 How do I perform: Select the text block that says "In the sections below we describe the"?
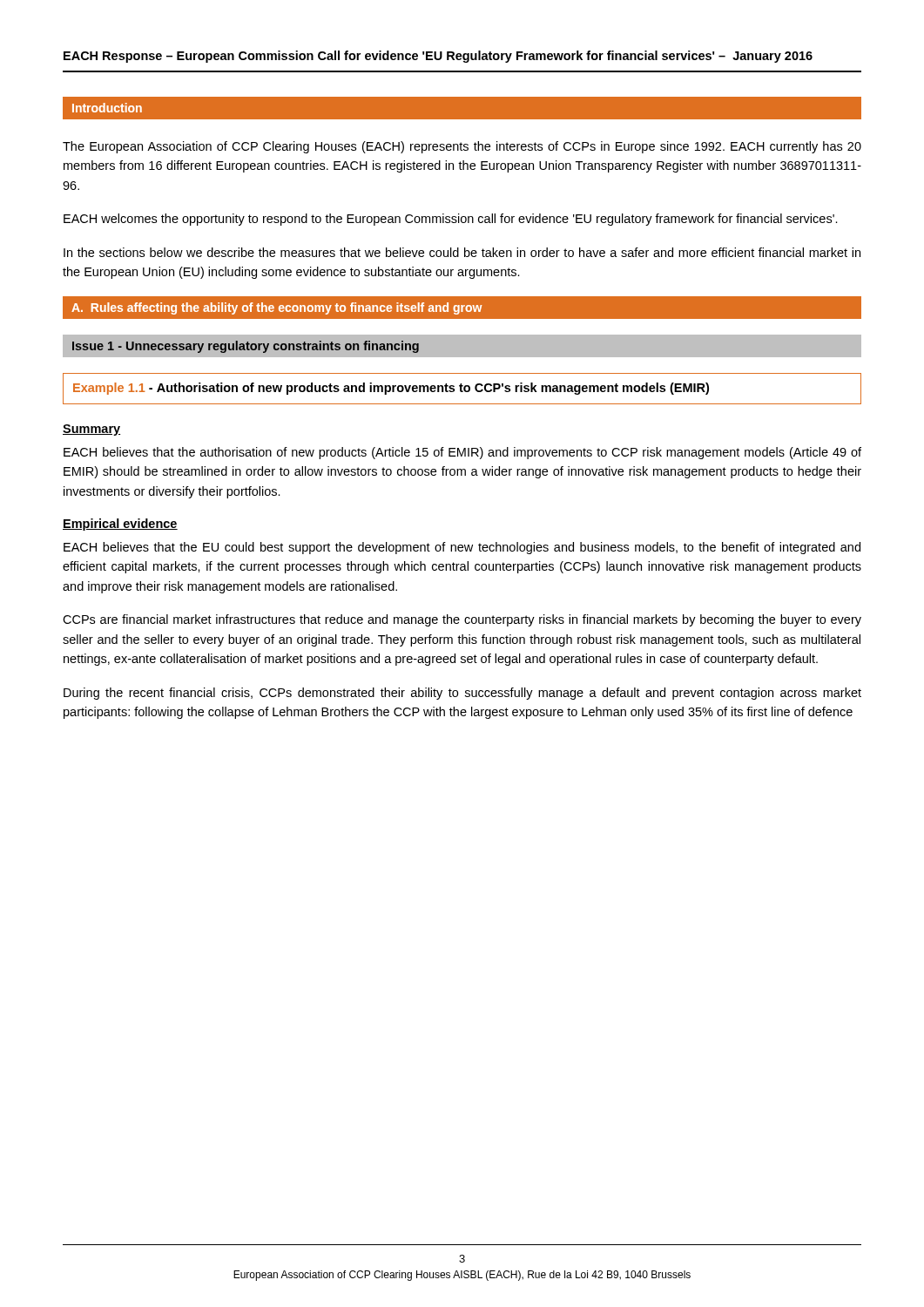pos(462,262)
